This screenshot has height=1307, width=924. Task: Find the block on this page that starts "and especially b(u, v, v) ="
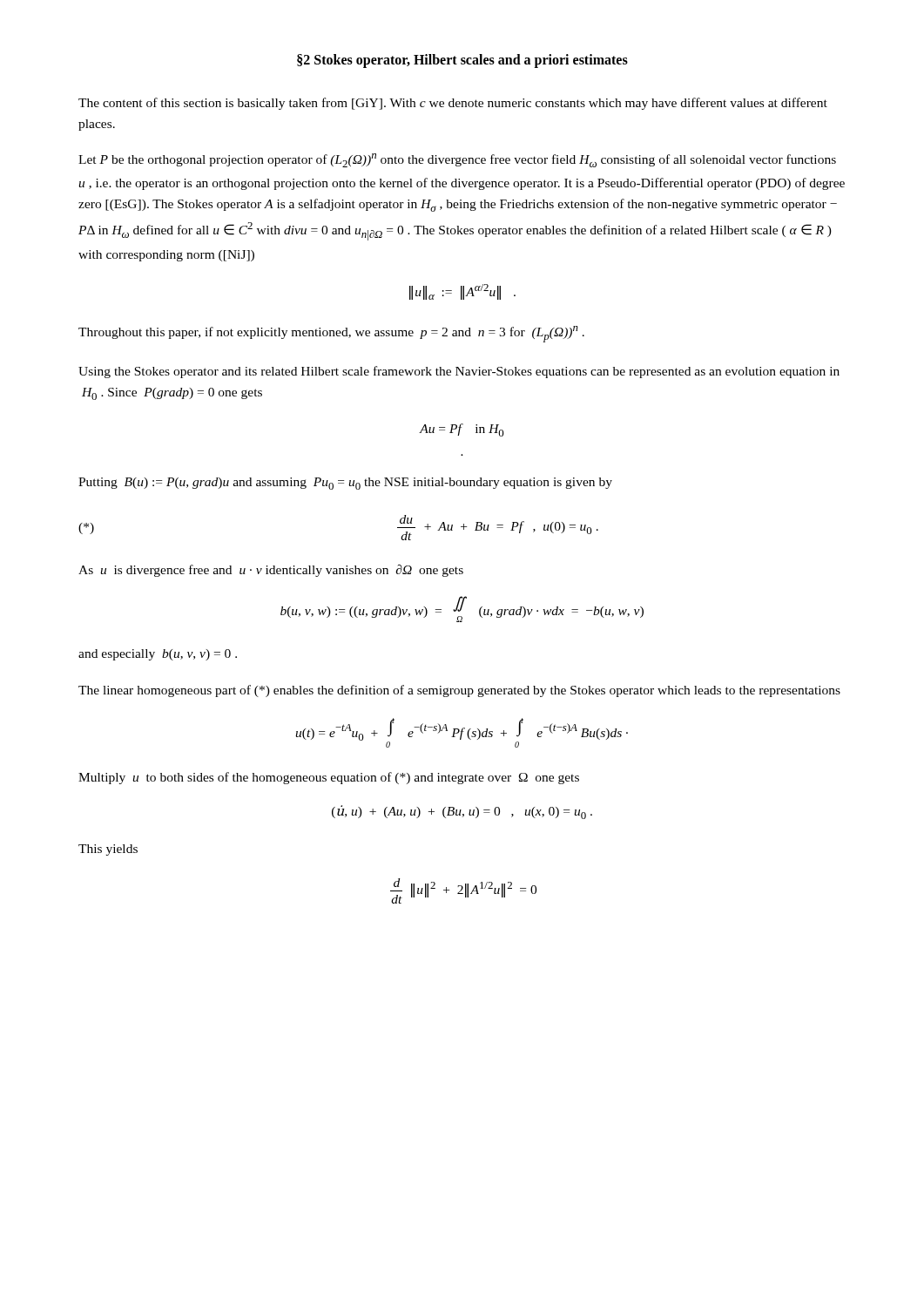pyautogui.click(x=158, y=653)
